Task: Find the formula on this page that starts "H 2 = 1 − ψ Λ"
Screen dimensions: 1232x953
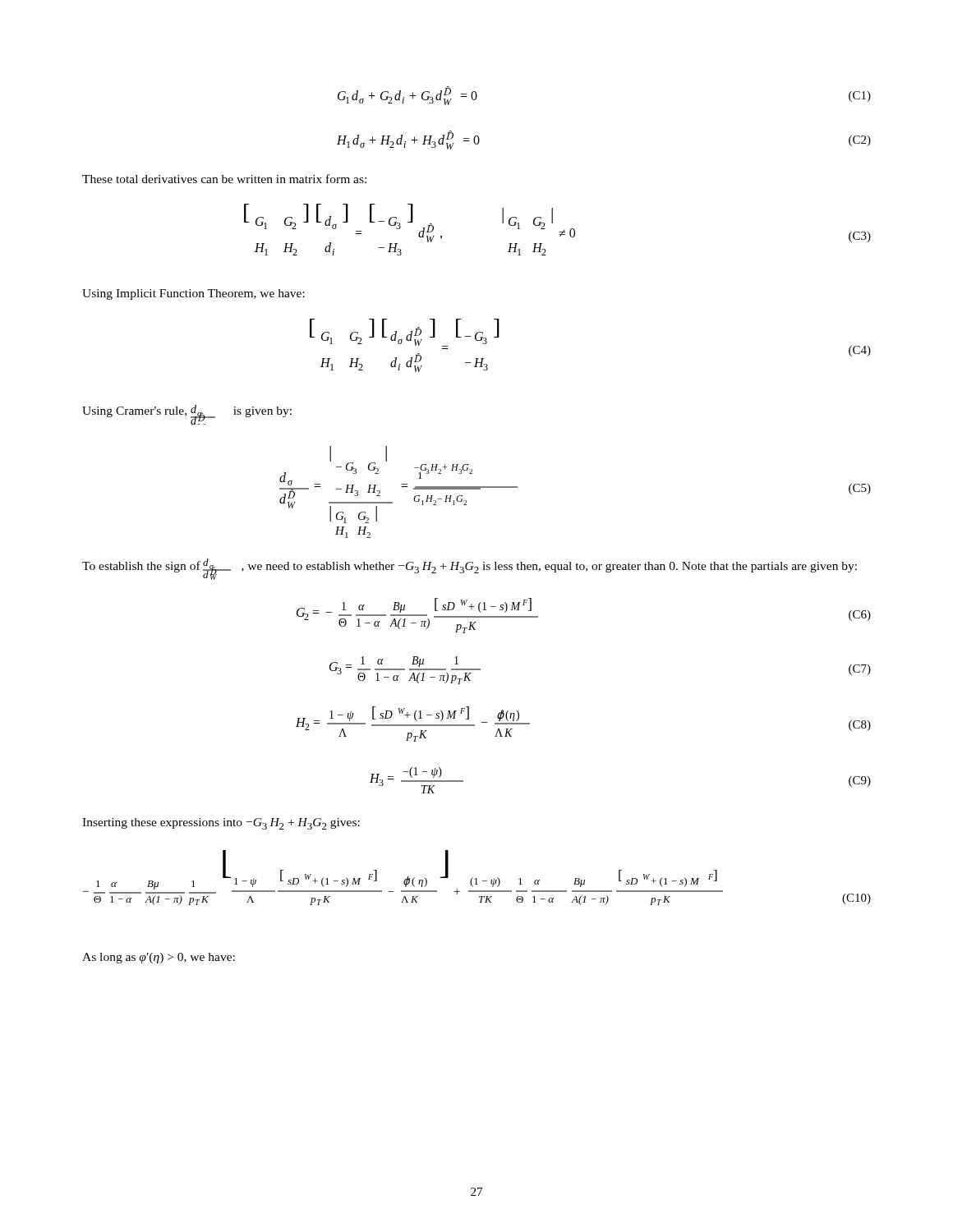Action: [x=476, y=725]
